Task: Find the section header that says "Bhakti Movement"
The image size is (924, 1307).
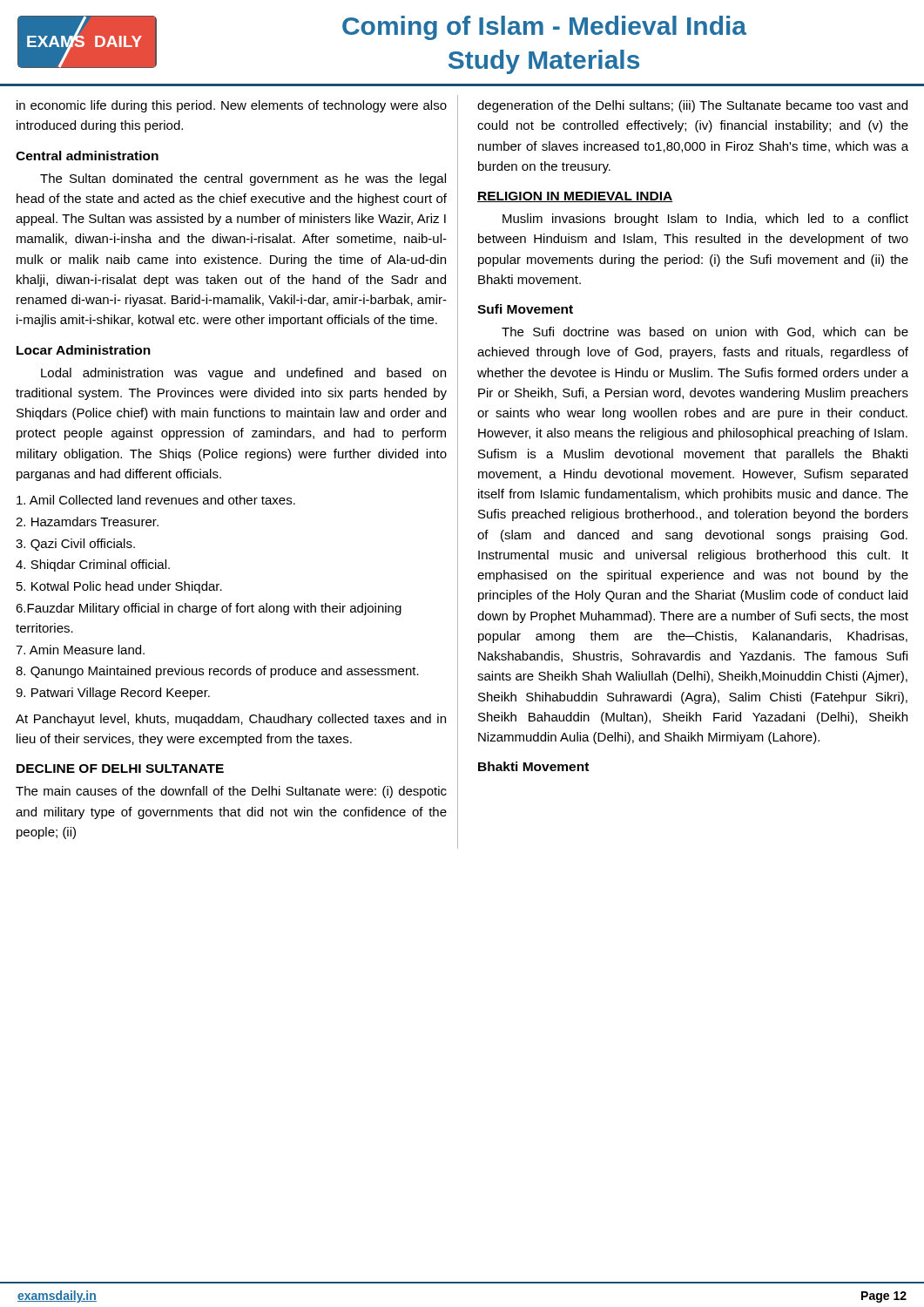Action: pyautogui.click(x=533, y=767)
